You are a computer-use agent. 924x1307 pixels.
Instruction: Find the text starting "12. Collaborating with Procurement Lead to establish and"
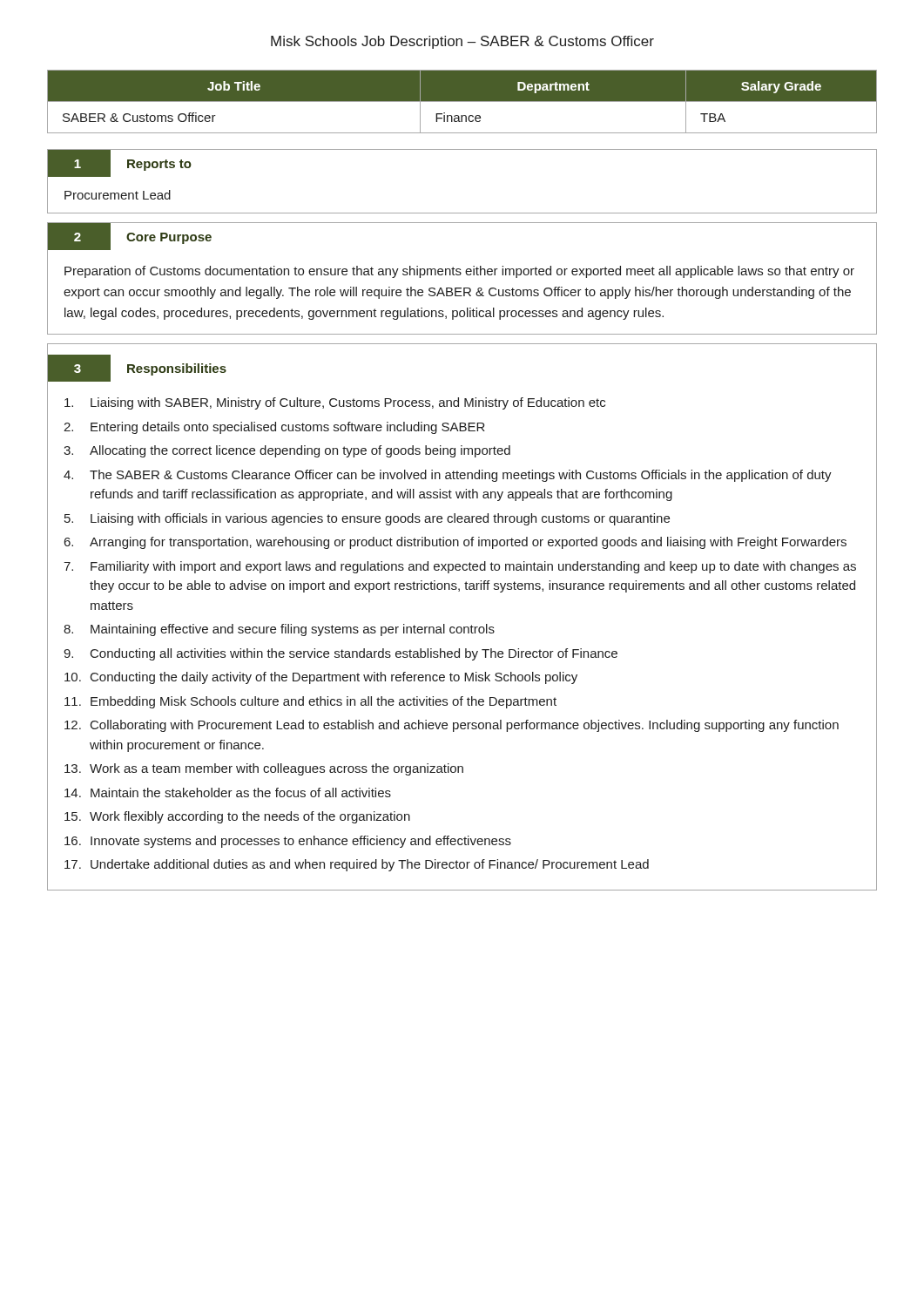pyautogui.click(x=462, y=735)
